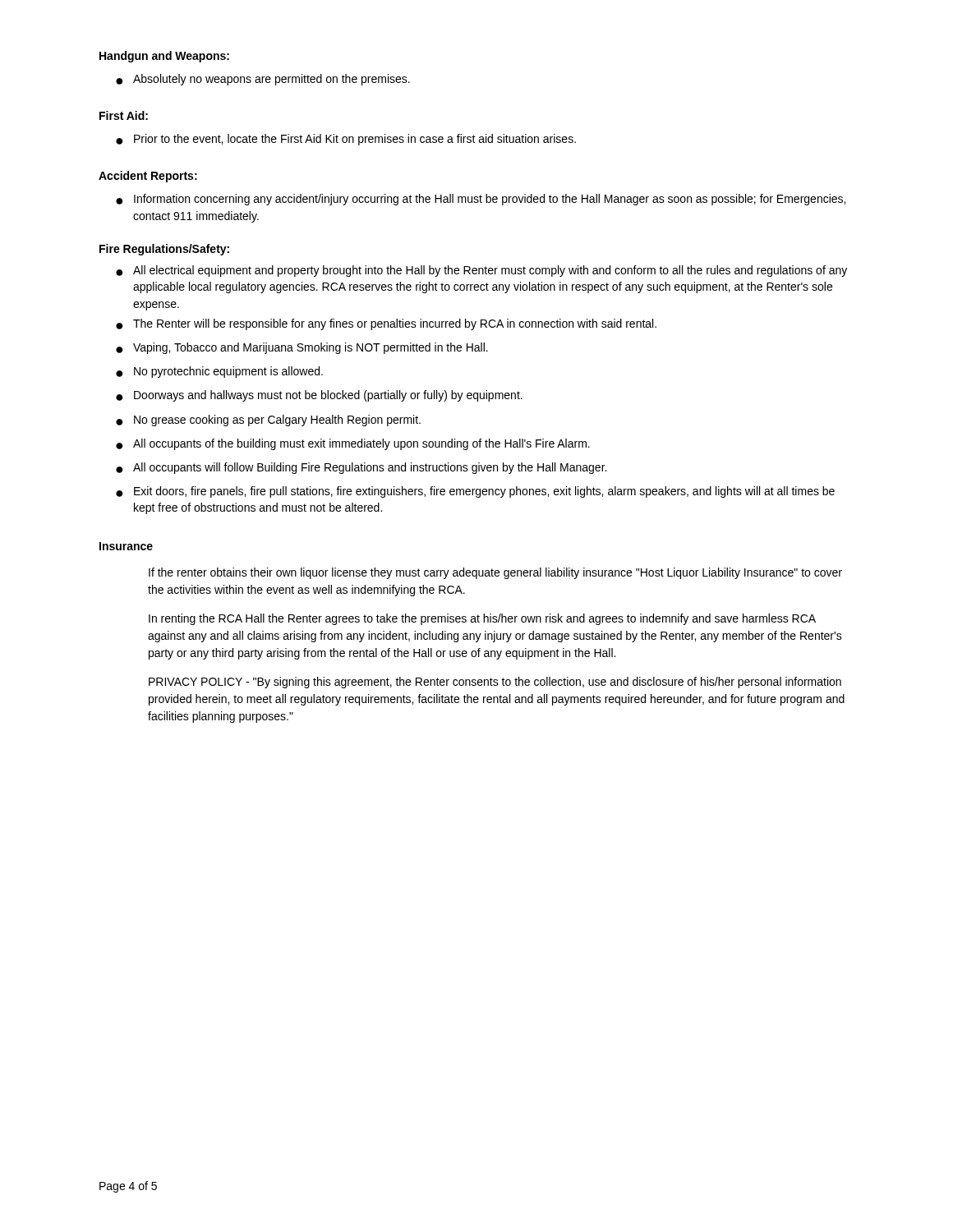
Task: Click on the section header that says "Accident Reports:"
Action: pos(148,176)
